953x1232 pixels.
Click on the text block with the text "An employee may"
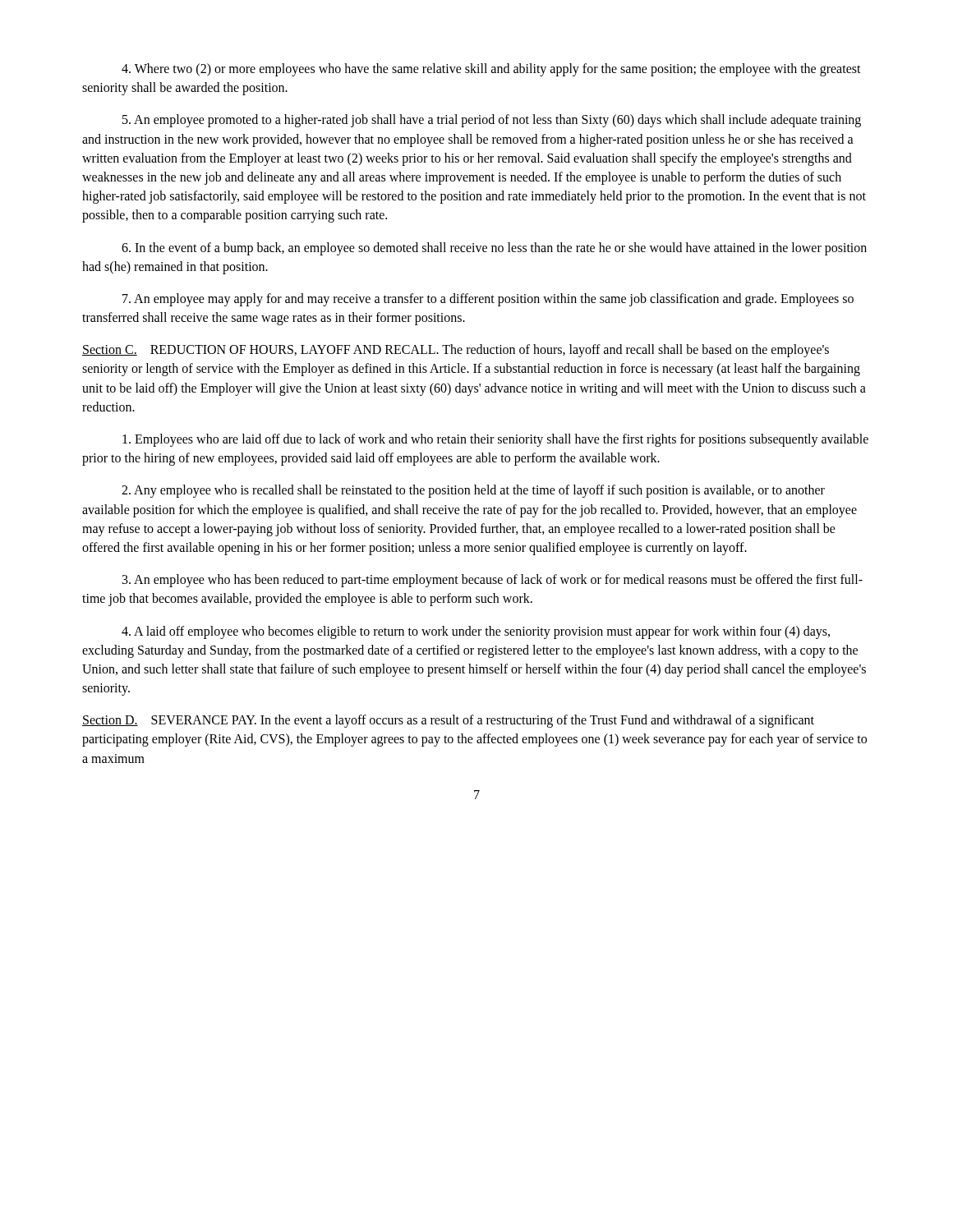468,308
